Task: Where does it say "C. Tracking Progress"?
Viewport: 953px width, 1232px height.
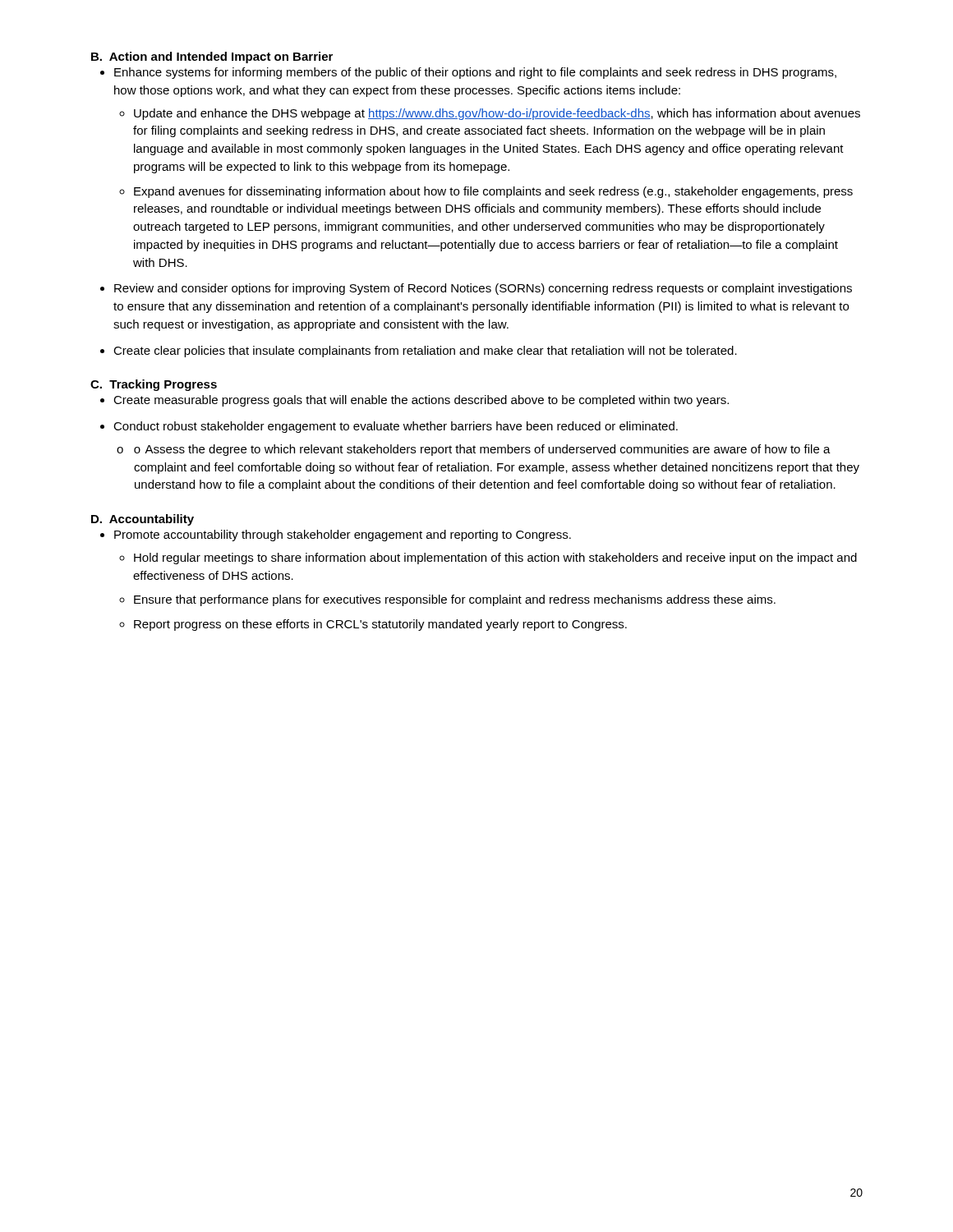Action: 154,384
